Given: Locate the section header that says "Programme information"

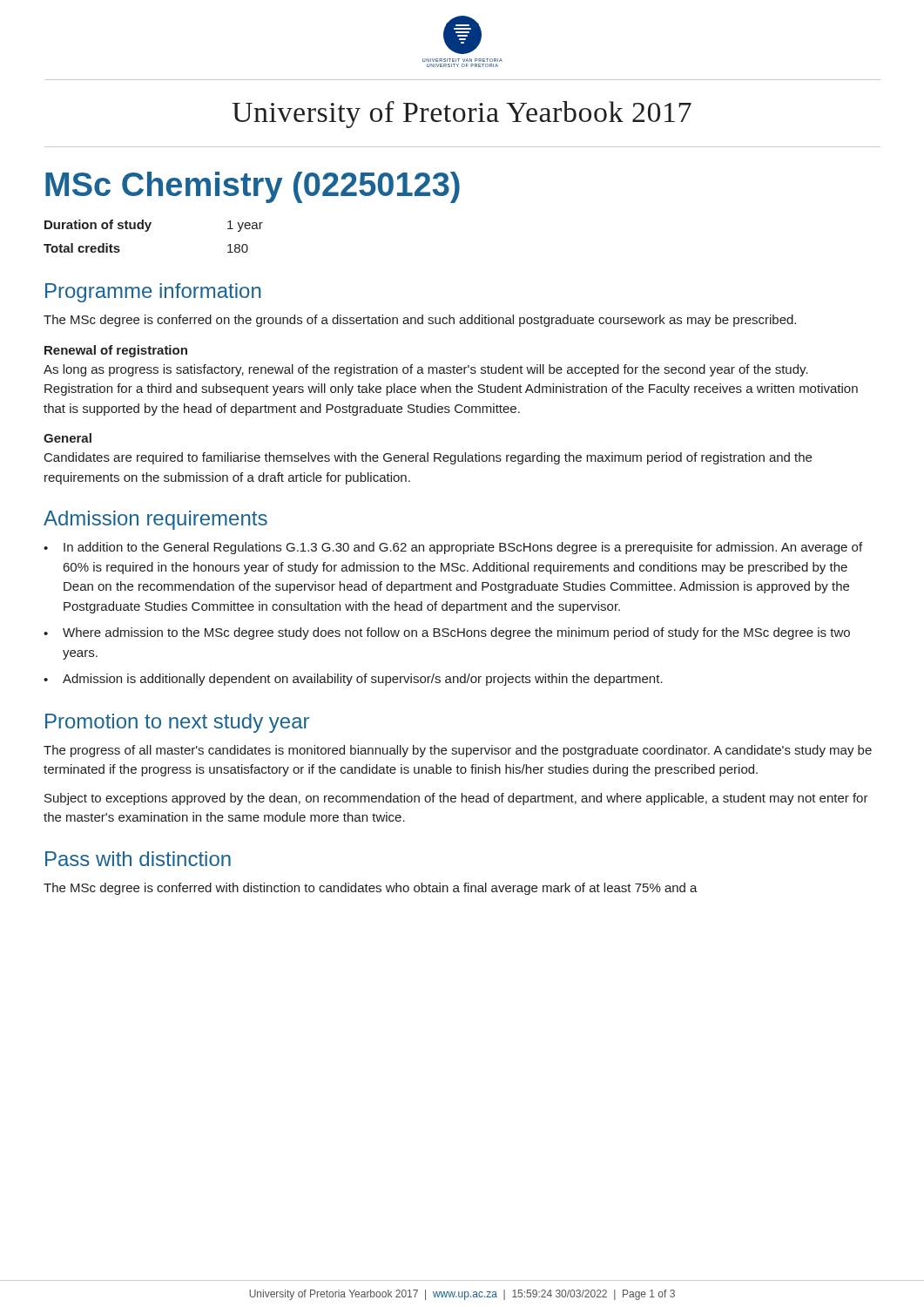Looking at the screenshot, I should (153, 291).
